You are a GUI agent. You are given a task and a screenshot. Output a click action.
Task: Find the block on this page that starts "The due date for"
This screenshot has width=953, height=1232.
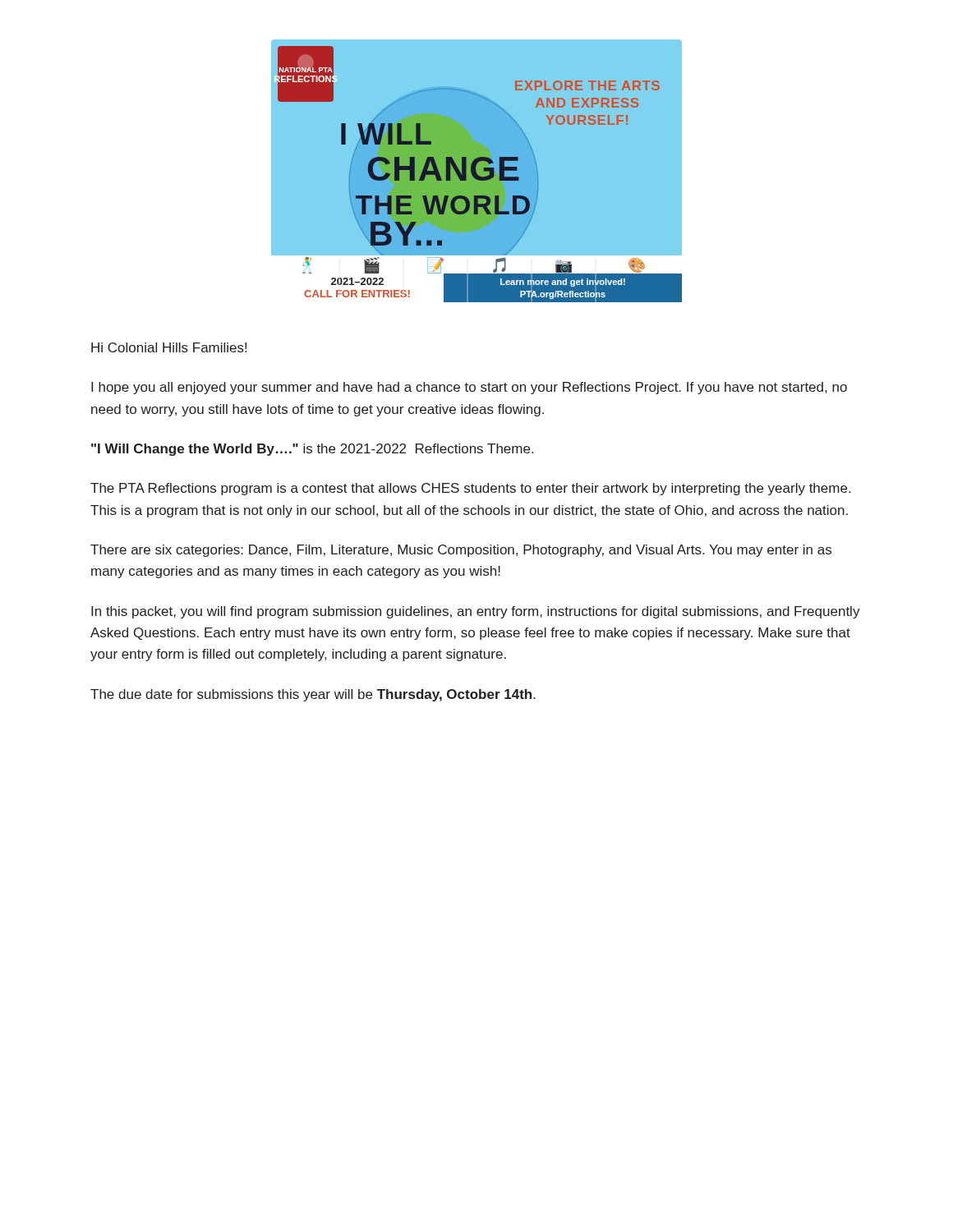click(x=313, y=694)
